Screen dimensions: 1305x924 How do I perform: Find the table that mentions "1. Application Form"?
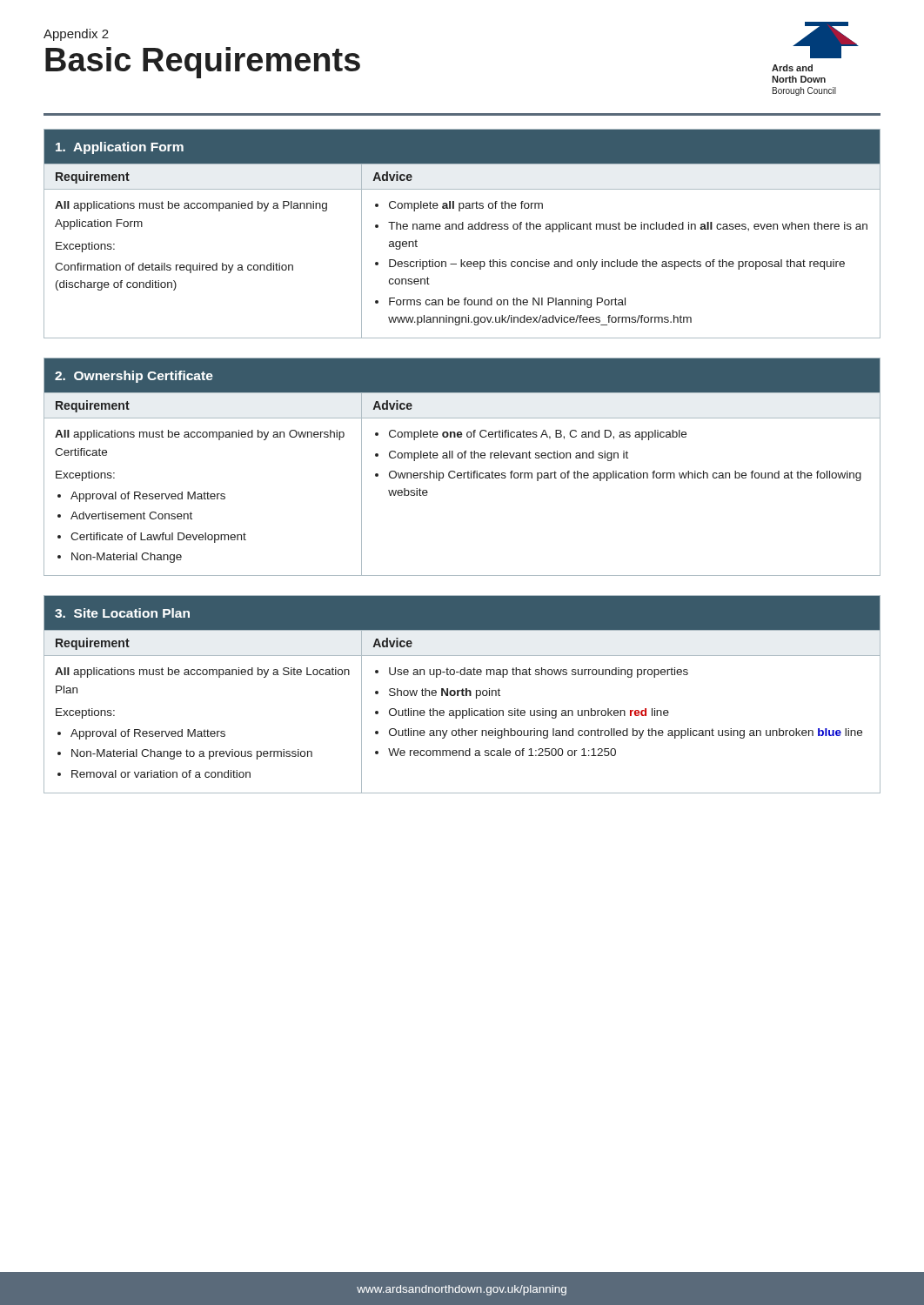[462, 234]
